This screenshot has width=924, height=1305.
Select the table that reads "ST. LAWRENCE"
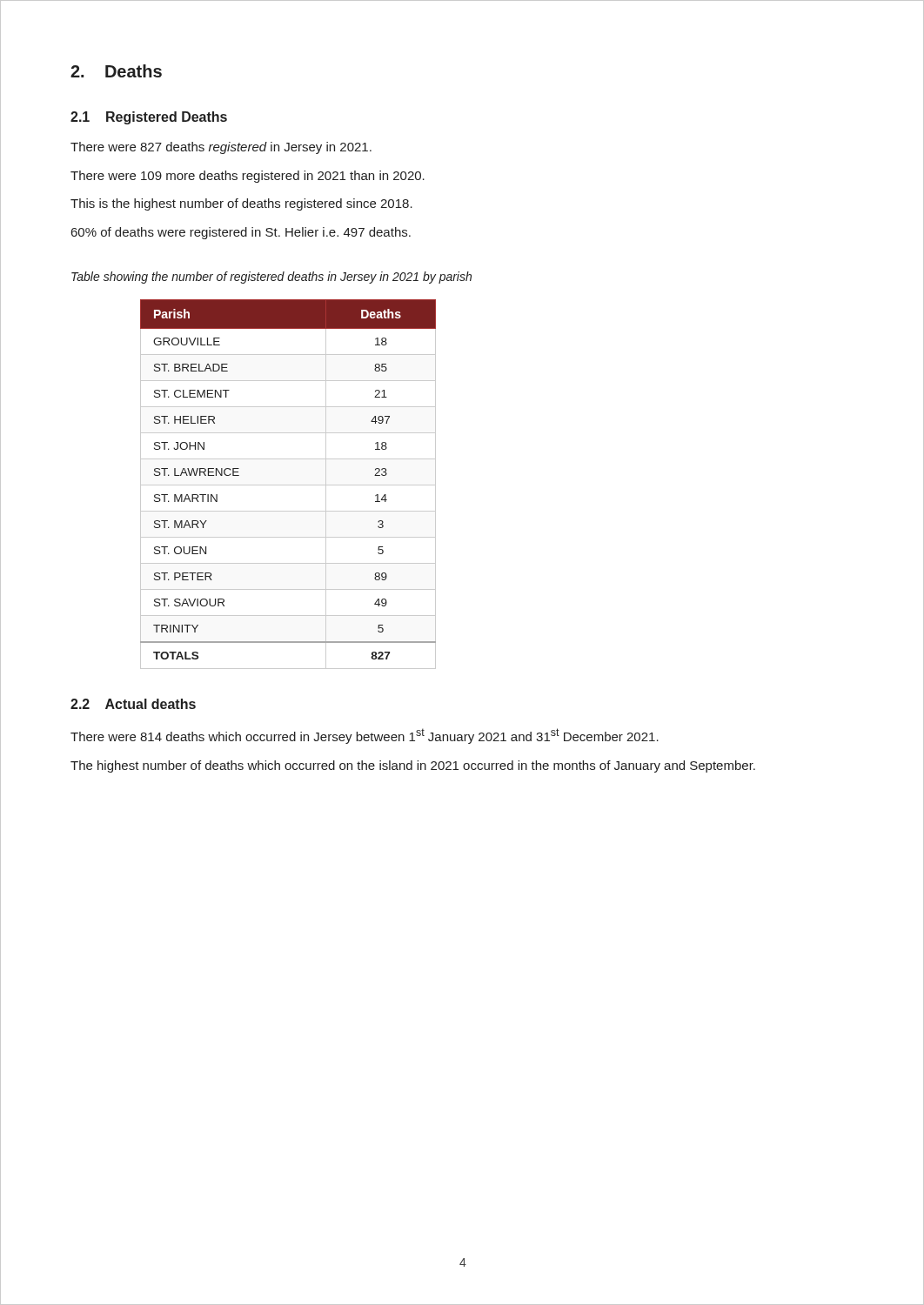point(497,484)
